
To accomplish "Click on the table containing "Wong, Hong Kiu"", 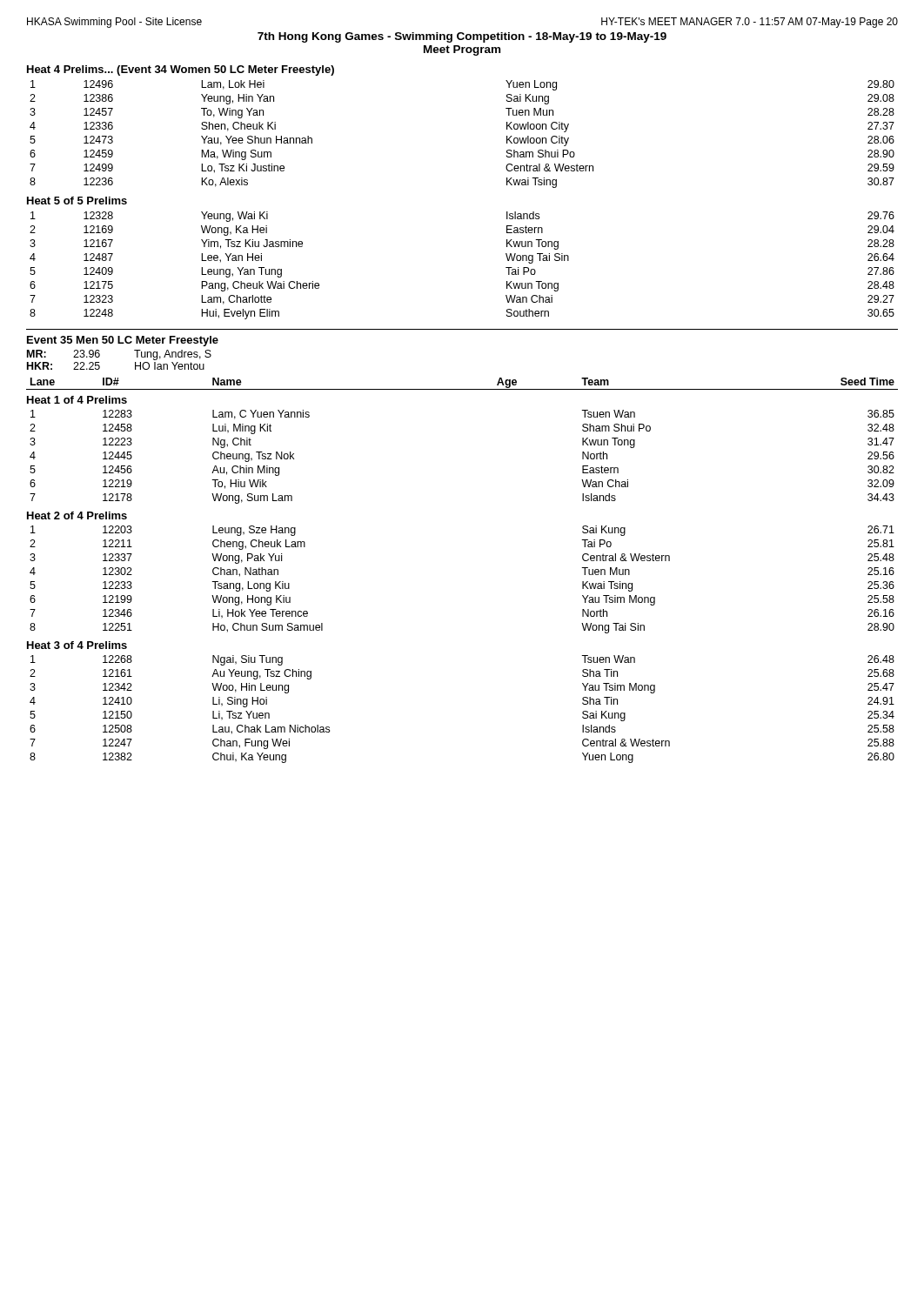I will [x=462, y=579].
